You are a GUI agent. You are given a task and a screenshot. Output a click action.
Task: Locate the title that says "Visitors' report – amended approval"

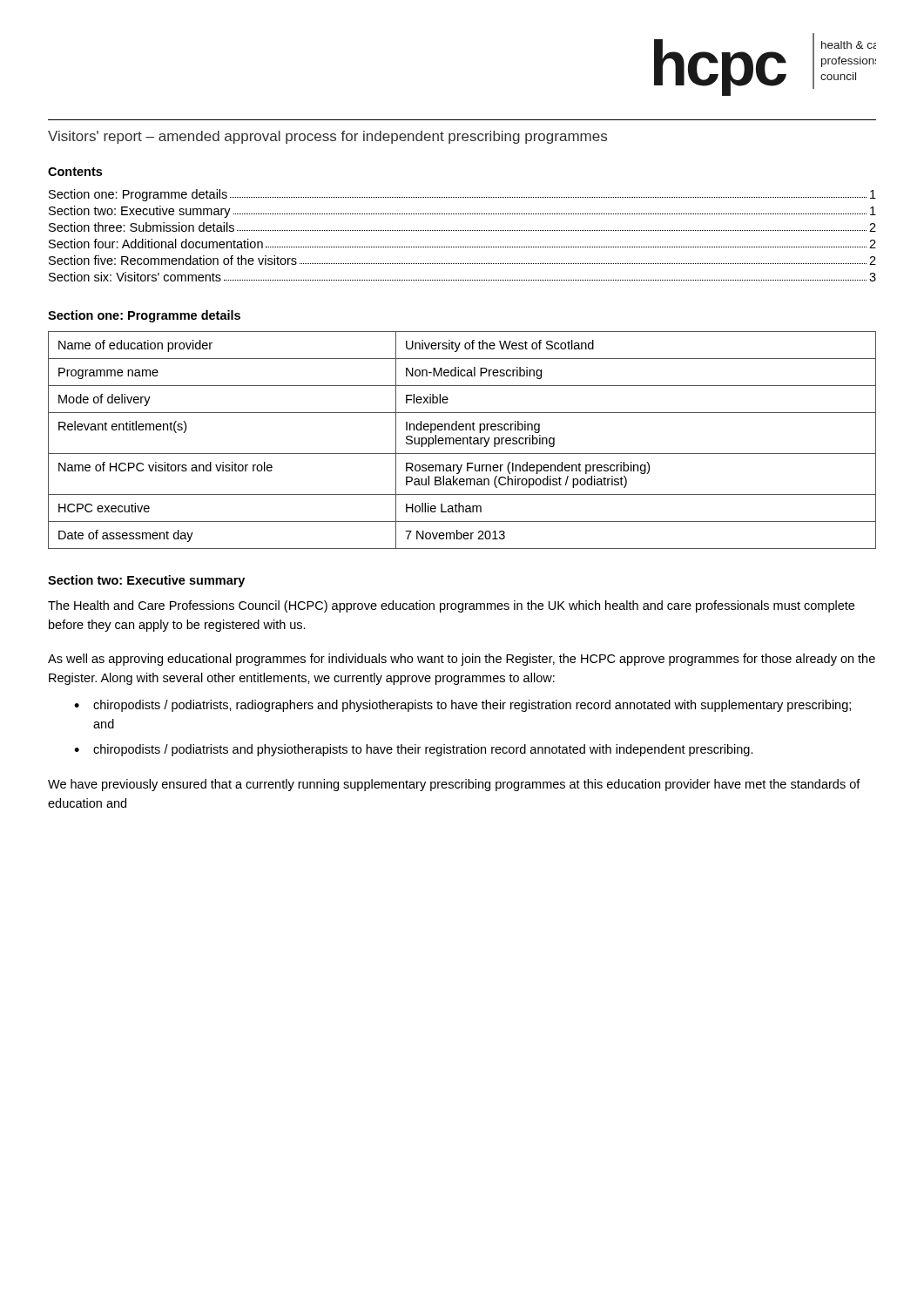tap(328, 136)
